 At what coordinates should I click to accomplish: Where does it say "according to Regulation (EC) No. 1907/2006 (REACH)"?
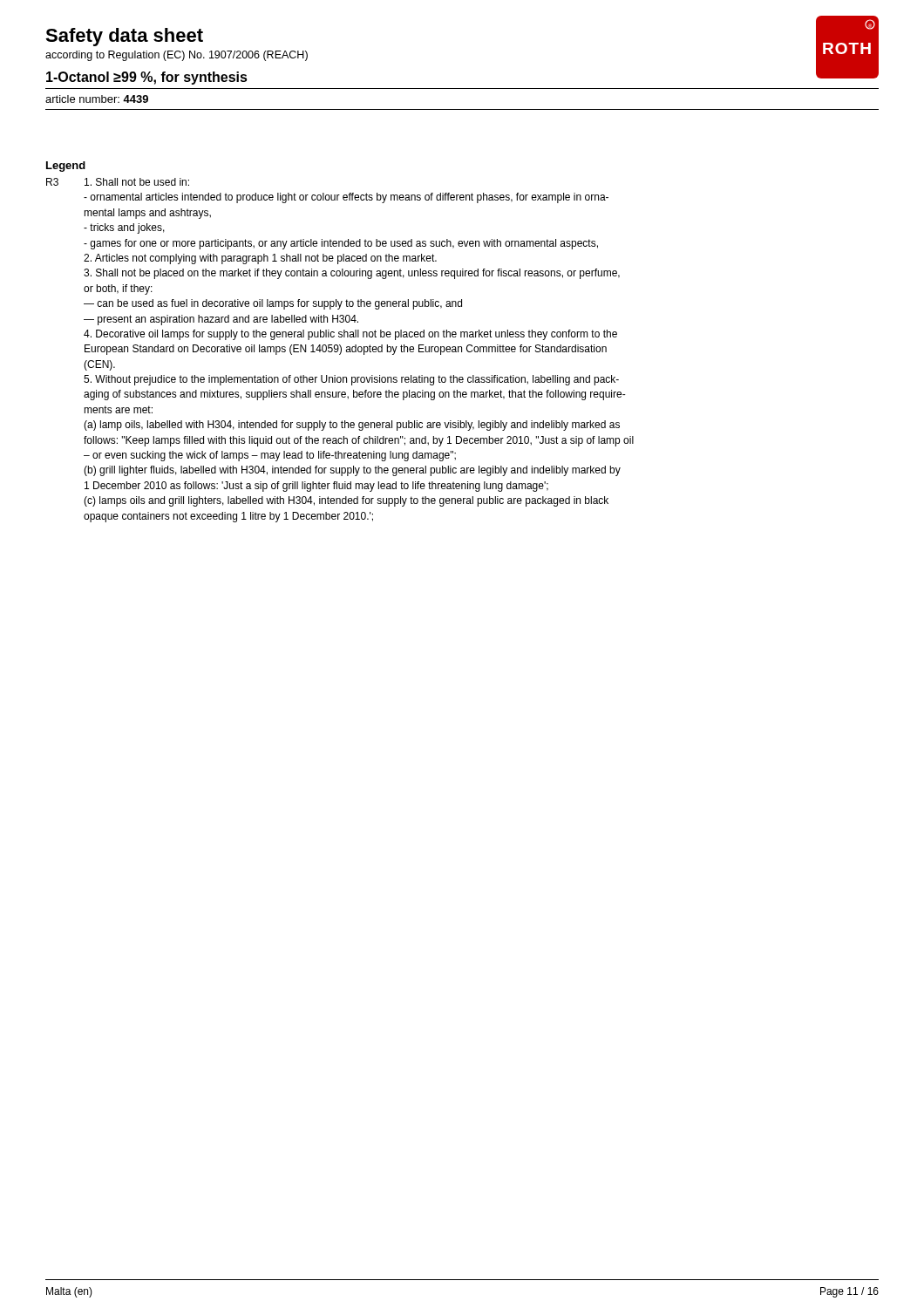pos(177,55)
